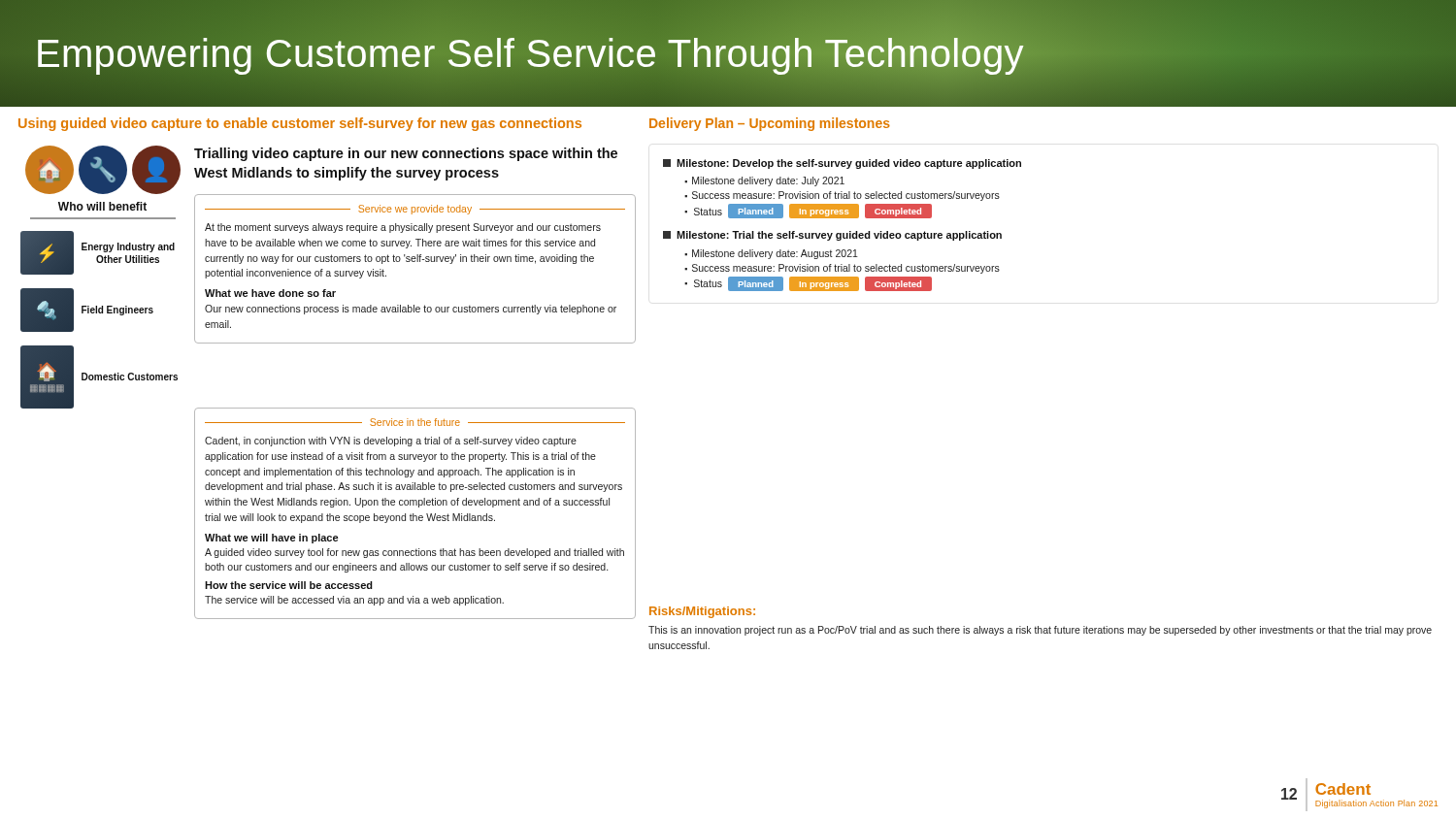Locate the table with the text "Milestone: Develop the self-survey guided"
The width and height of the screenshot is (1456, 819).
pyautogui.click(x=1043, y=224)
